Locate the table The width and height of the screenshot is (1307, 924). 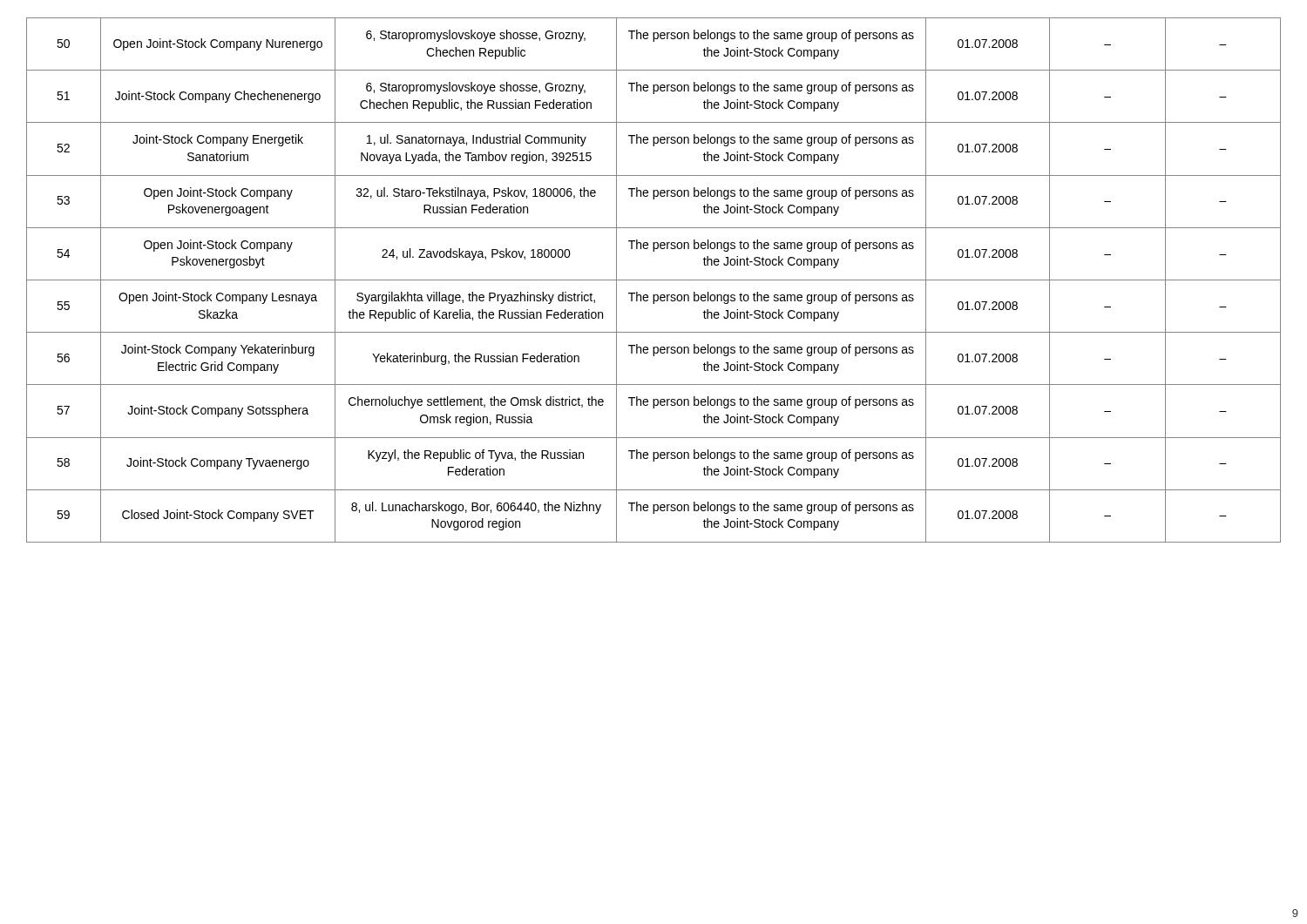(x=654, y=280)
